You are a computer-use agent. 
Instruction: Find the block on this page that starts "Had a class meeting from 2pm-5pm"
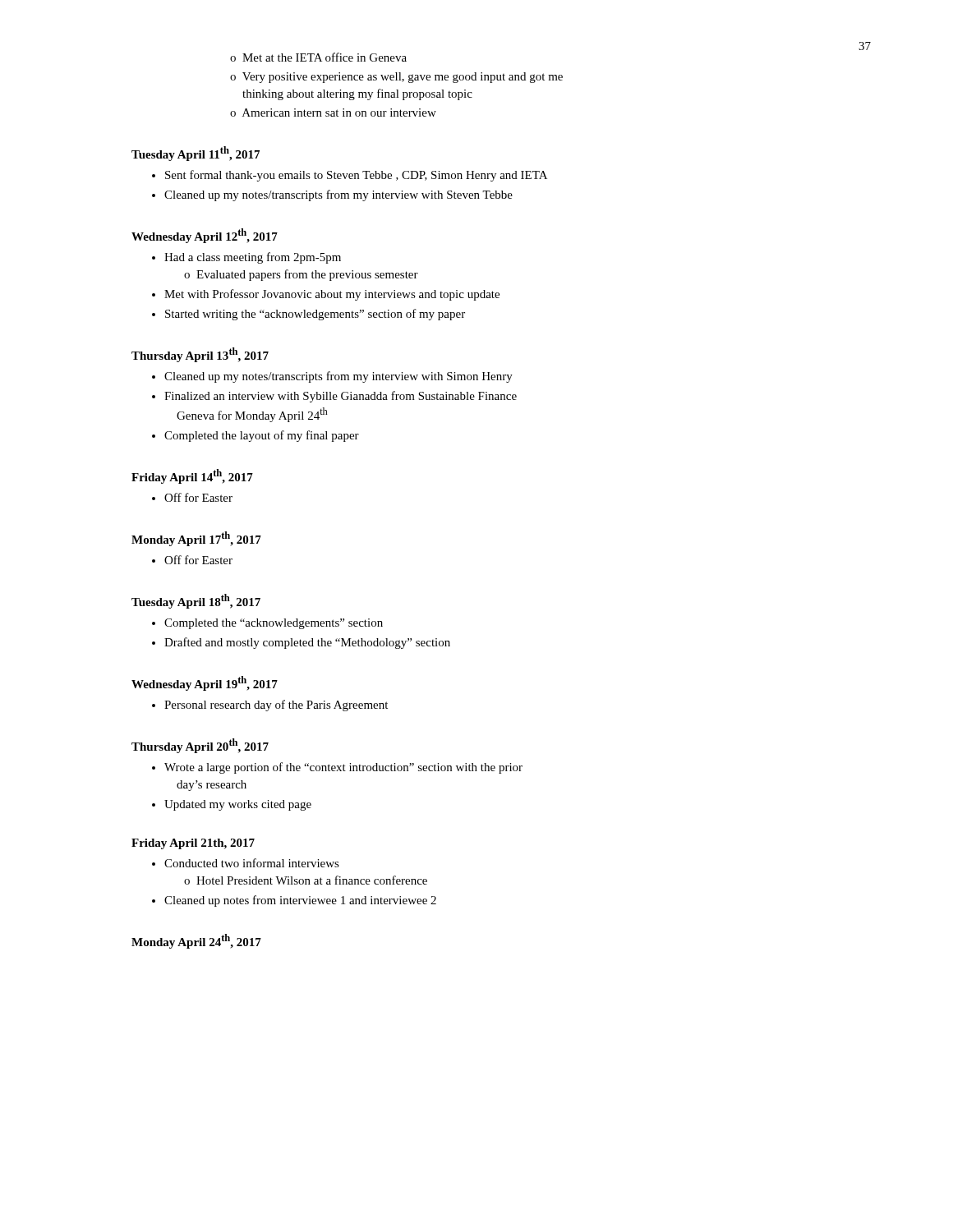[x=253, y=258]
